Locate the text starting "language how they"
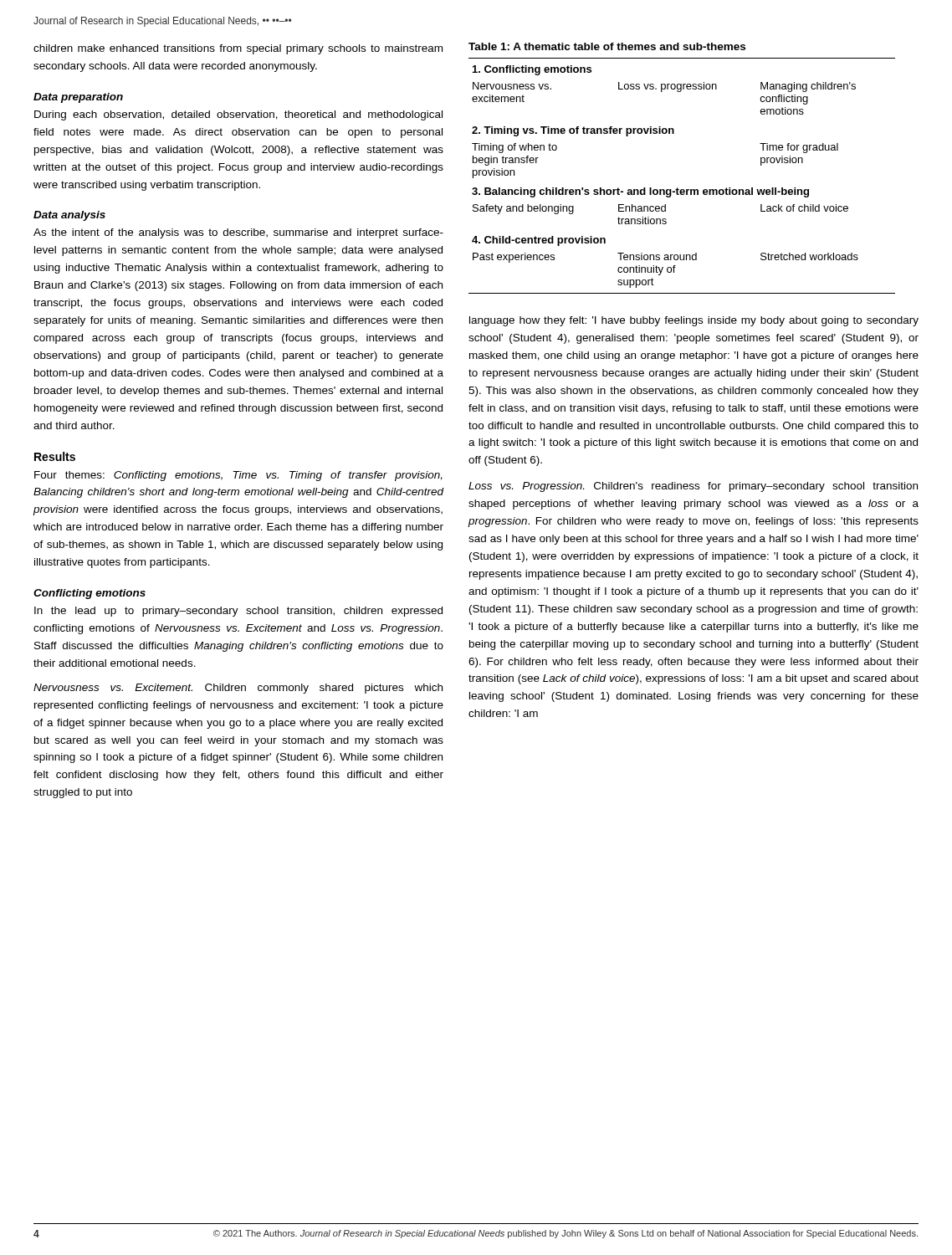 [x=694, y=390]
